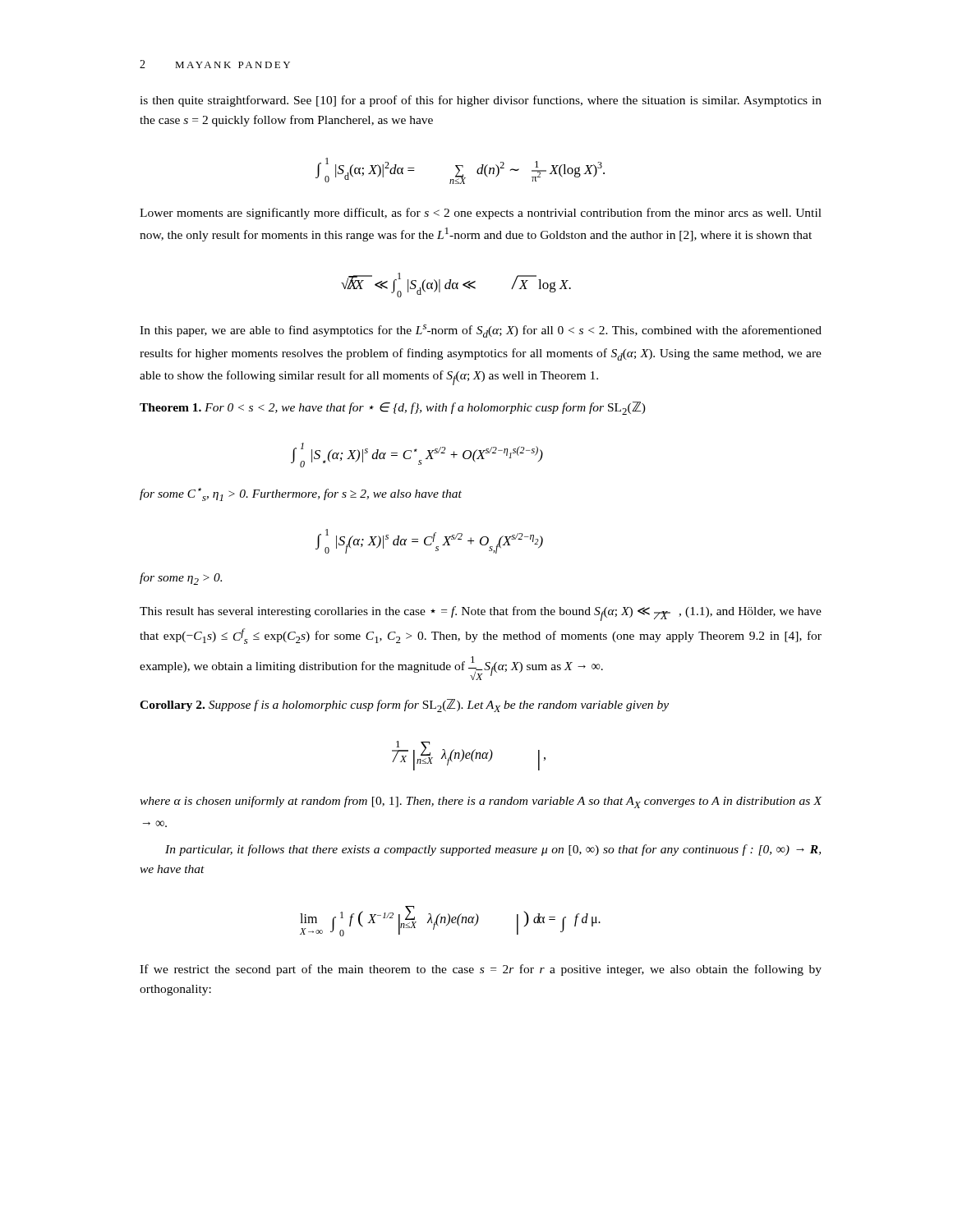This screenshot has height=1232, width=953.
Task: Select the formula containing "∫ 0 1 |Sf(α;"
Action: (481, 536)
